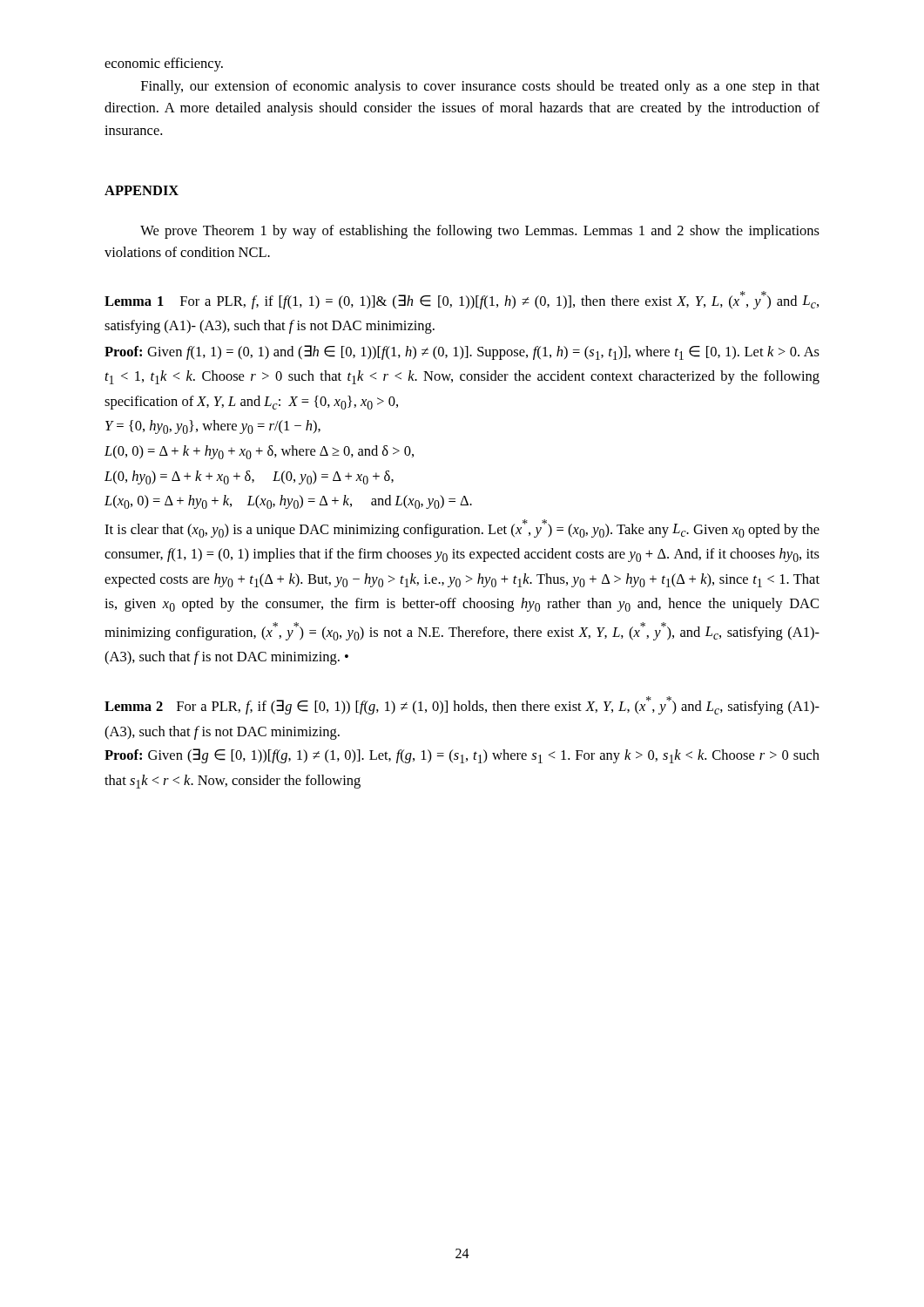Point to the element starting "Lemma 2 For a PLR, f,"
Image resolution: width=924 pixels, height=1307 pixels.
point(462,743)
